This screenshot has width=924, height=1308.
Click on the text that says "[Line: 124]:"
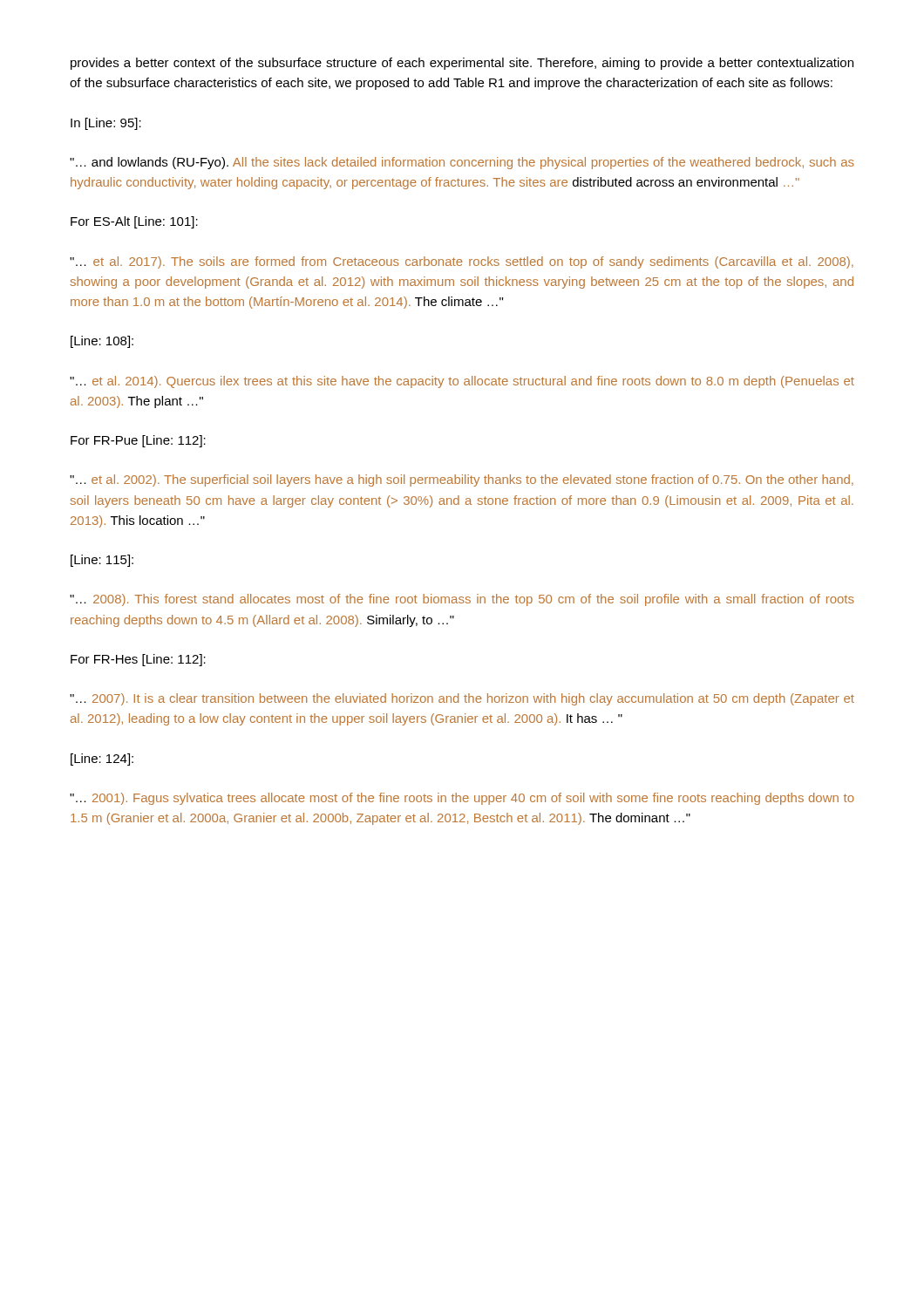102,758
